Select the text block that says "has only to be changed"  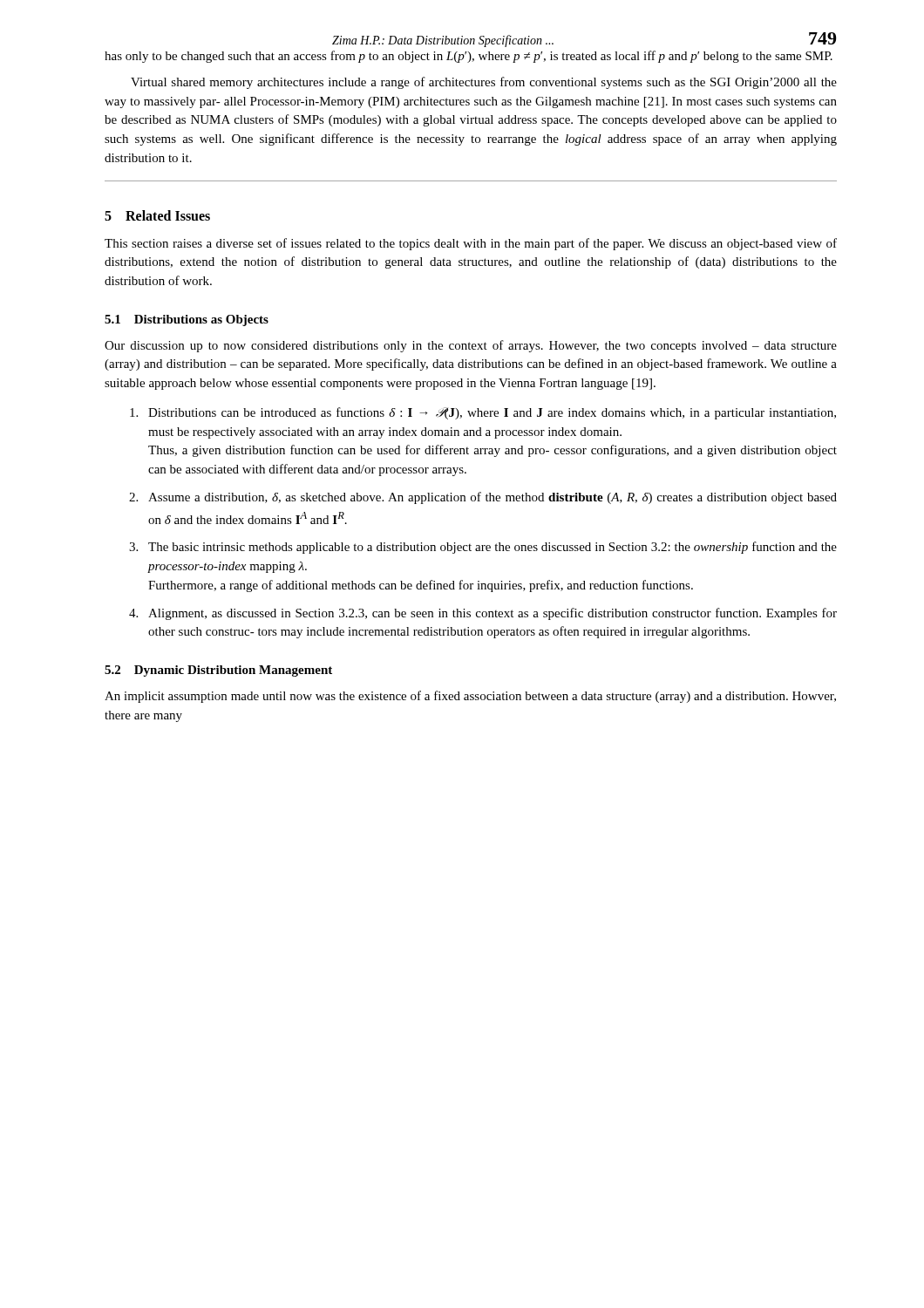(x=471, y=107)
